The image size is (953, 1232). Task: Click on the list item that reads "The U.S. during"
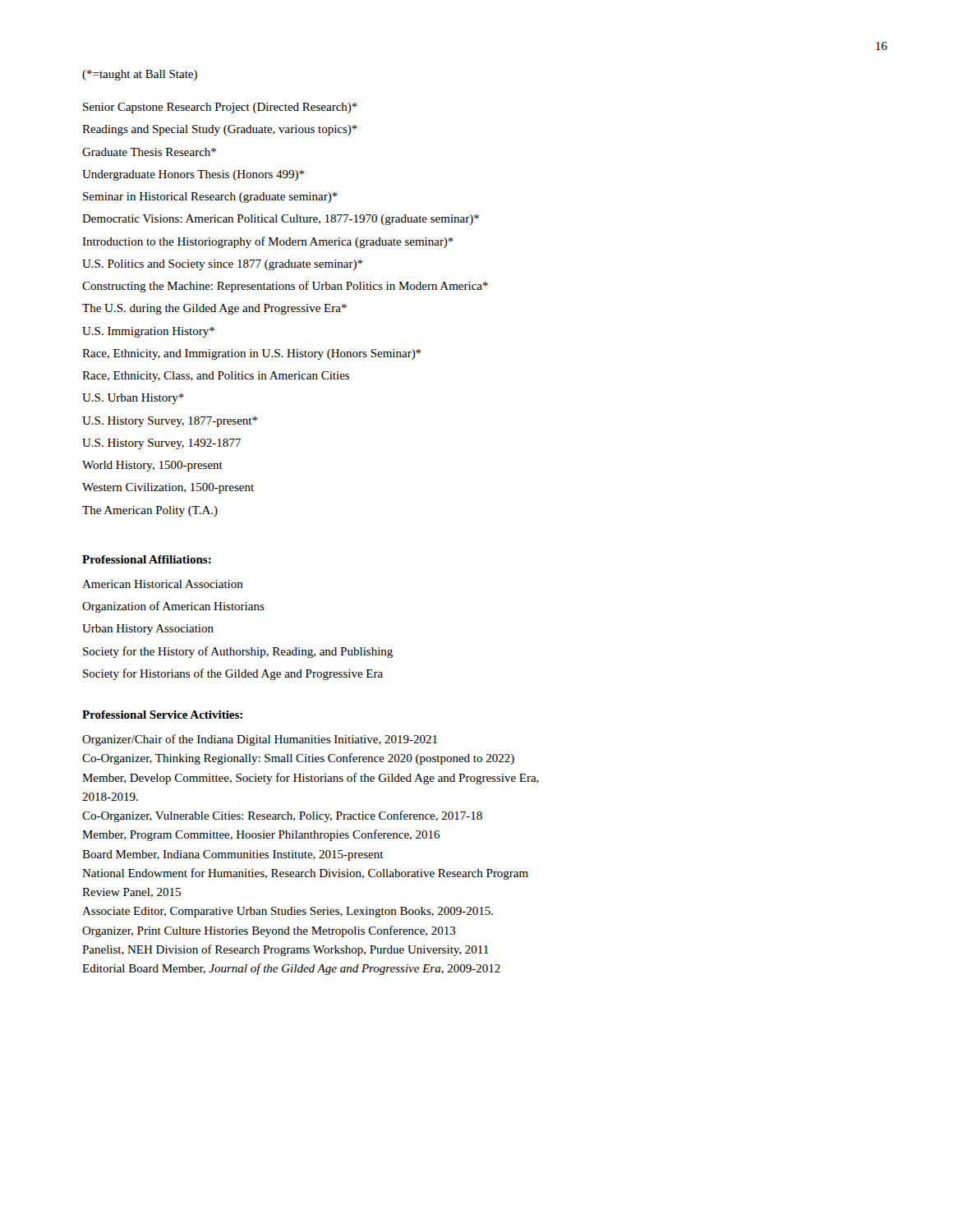(215, 308)
